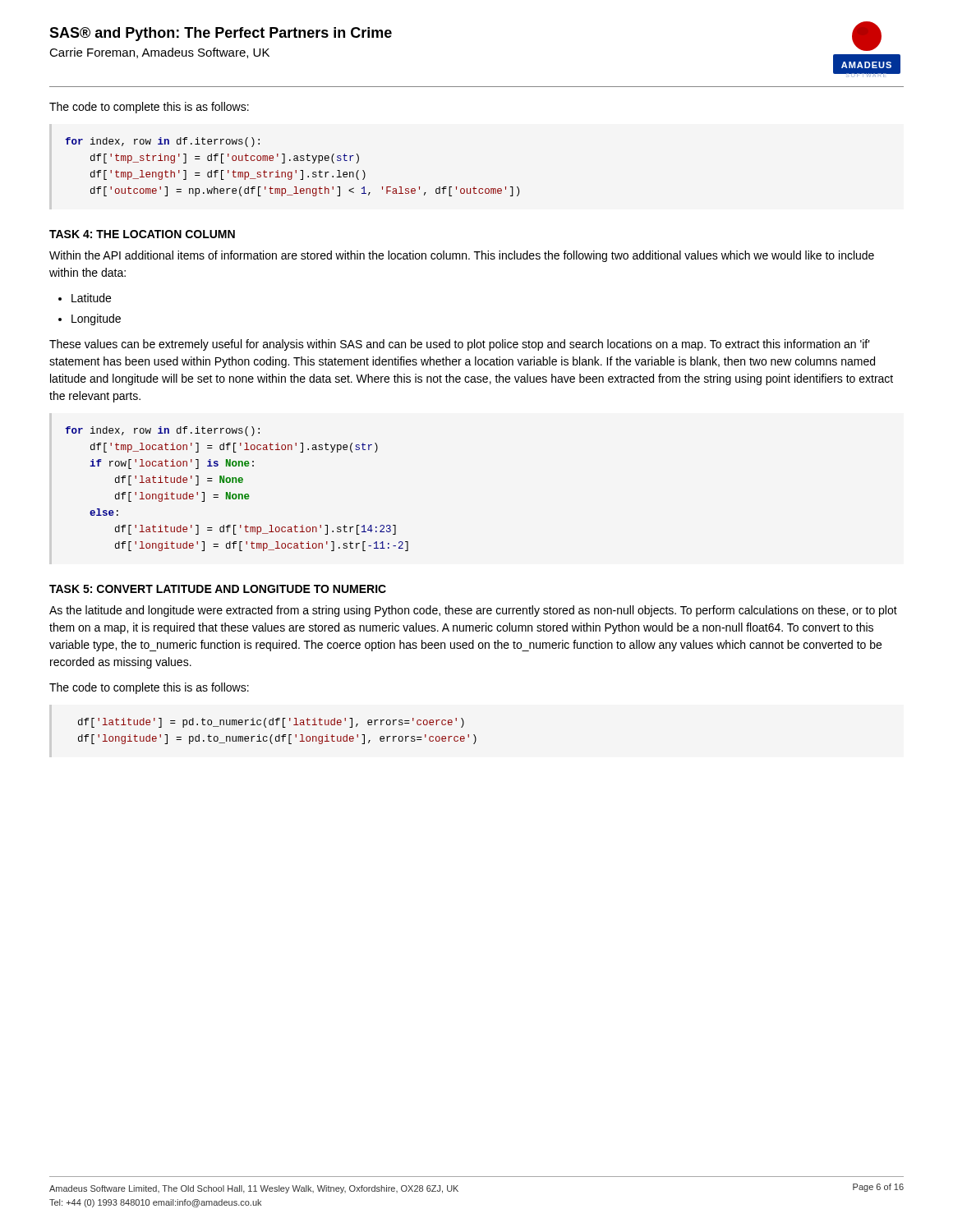Find the text block that says "As the latitude and longitude were extracted from"

473,636
